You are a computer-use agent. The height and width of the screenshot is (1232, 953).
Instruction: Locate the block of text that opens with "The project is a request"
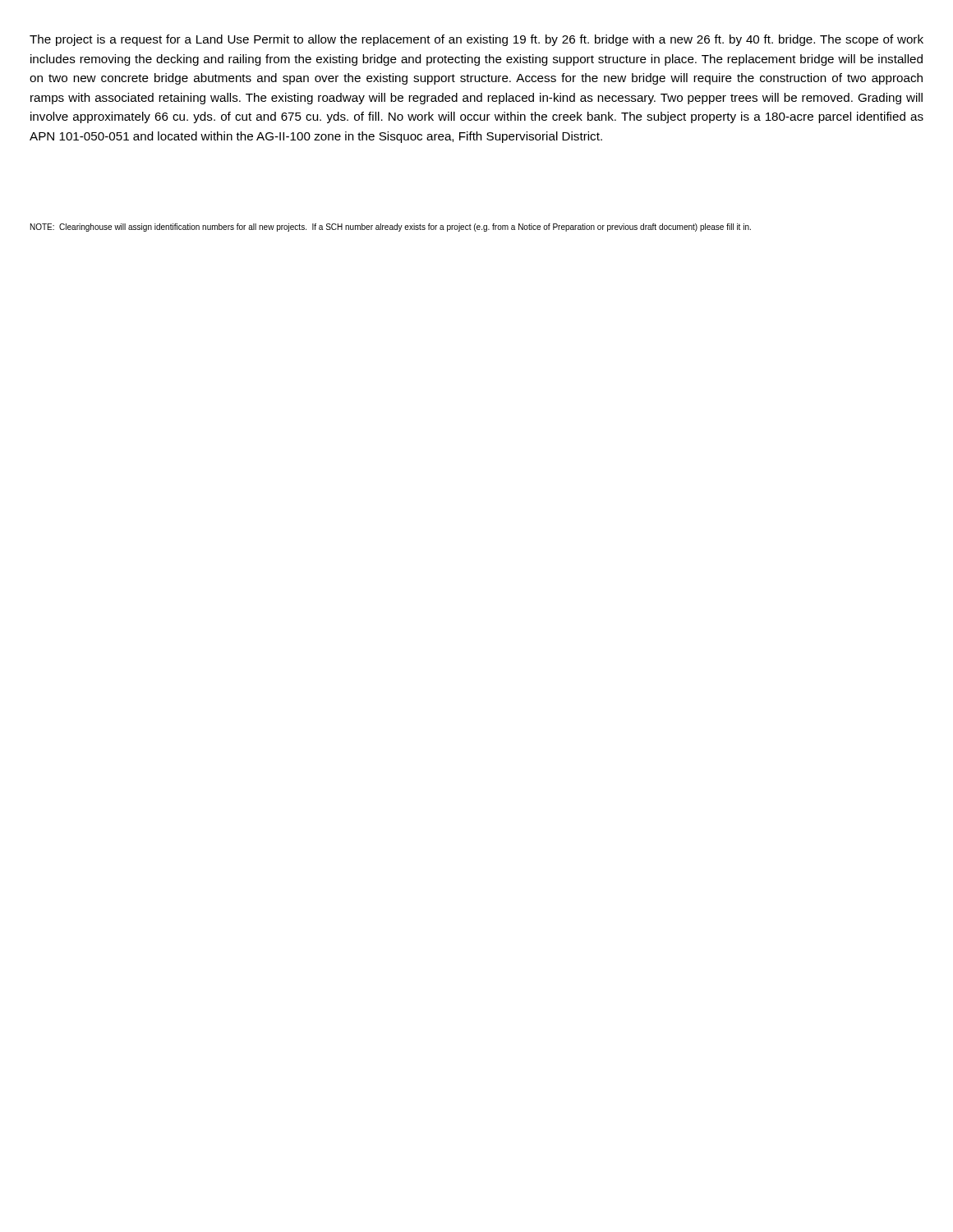[x=476, y=87]
